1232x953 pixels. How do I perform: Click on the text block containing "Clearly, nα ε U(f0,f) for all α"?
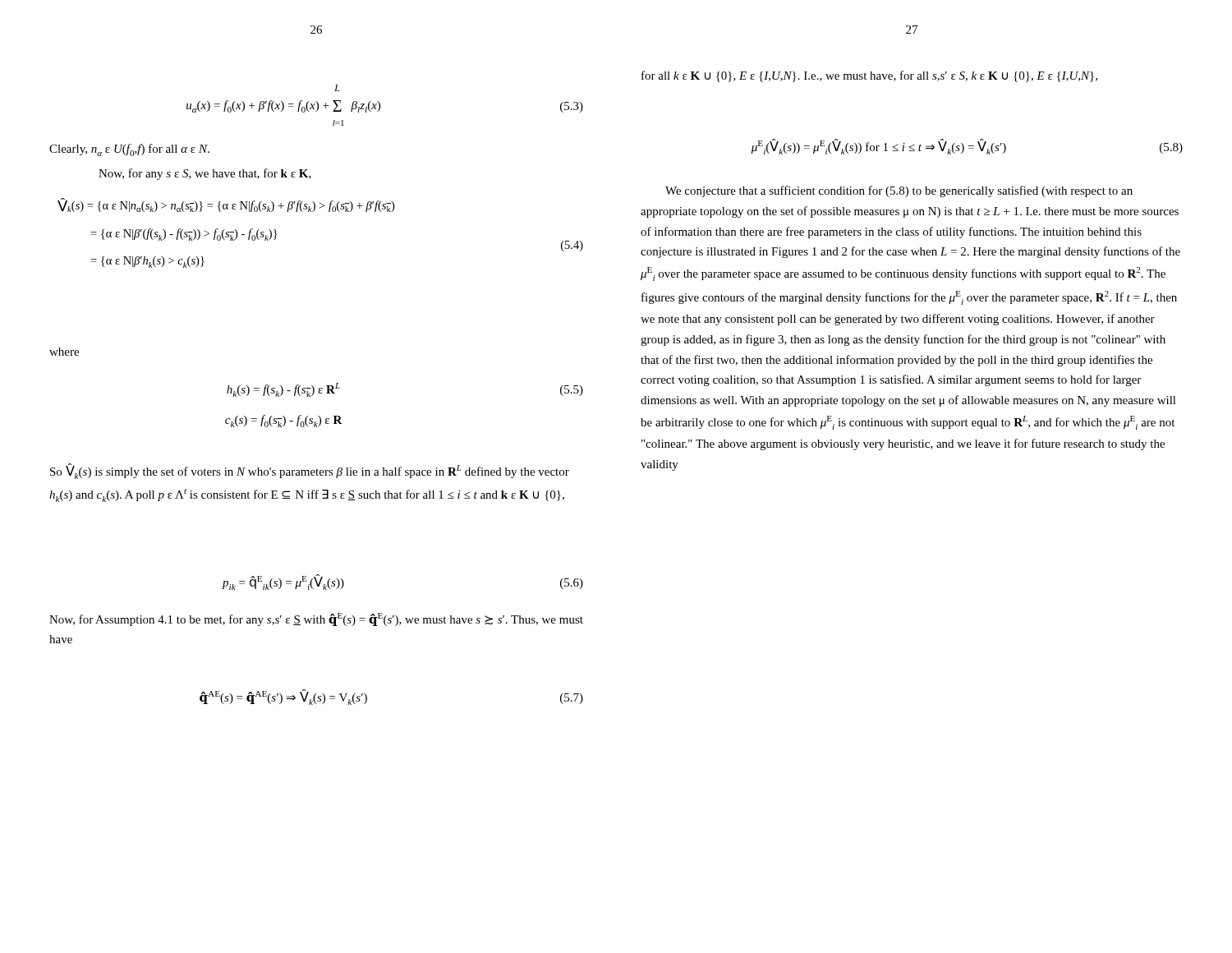(x=130, y=150)
